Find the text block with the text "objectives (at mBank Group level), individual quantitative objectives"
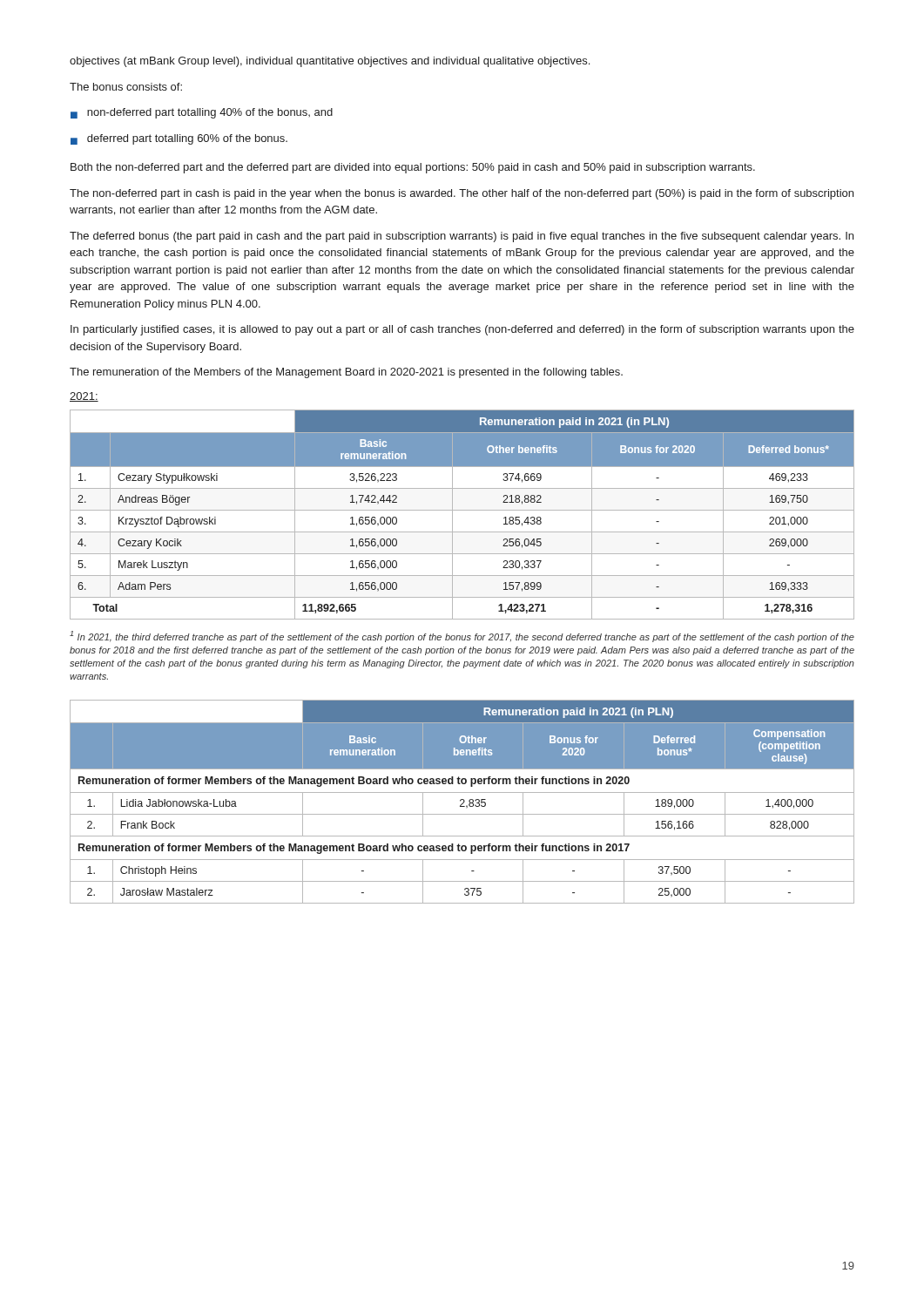 330,61
